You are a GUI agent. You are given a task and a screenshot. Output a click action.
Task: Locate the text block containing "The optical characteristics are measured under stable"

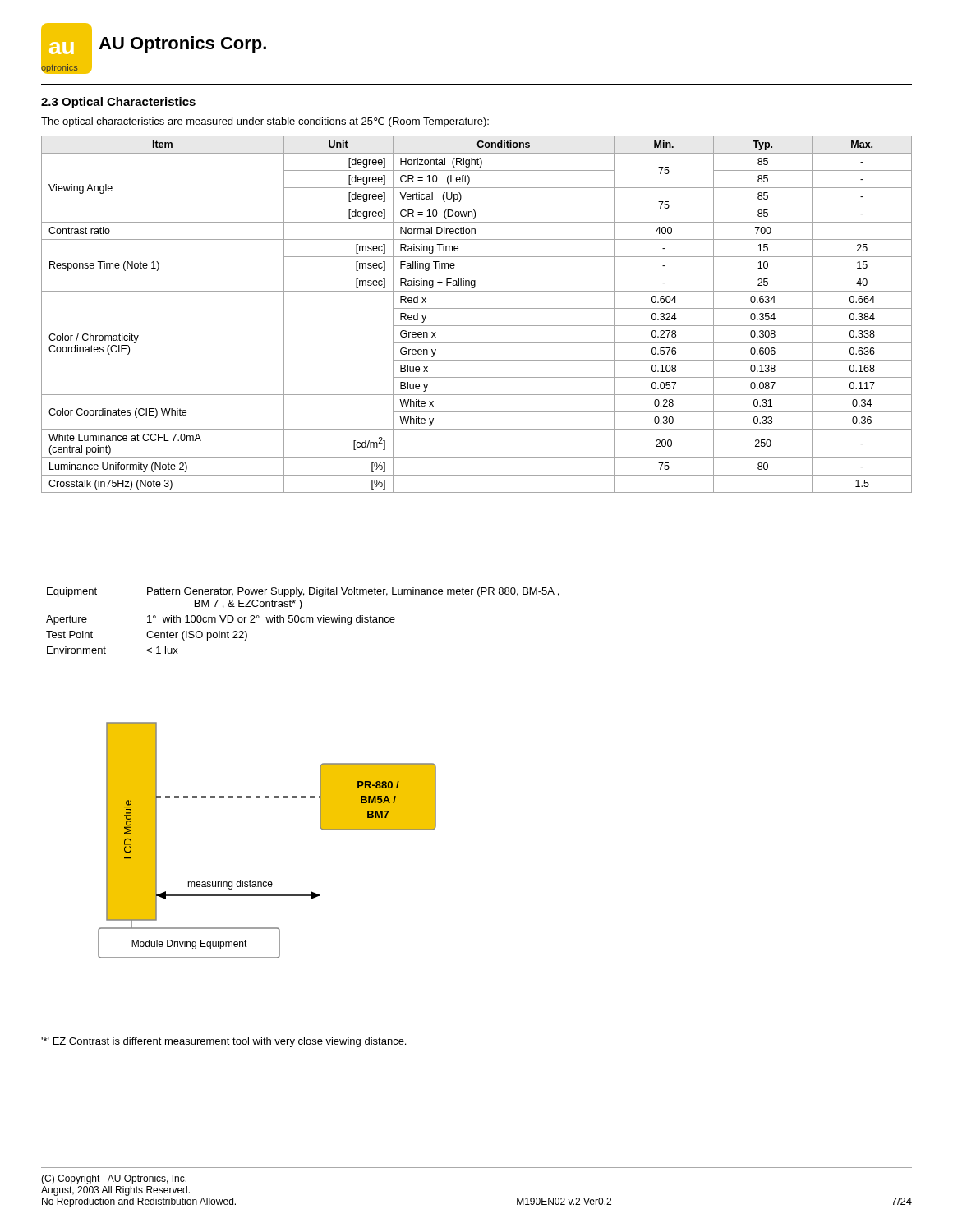click(265, 121)
